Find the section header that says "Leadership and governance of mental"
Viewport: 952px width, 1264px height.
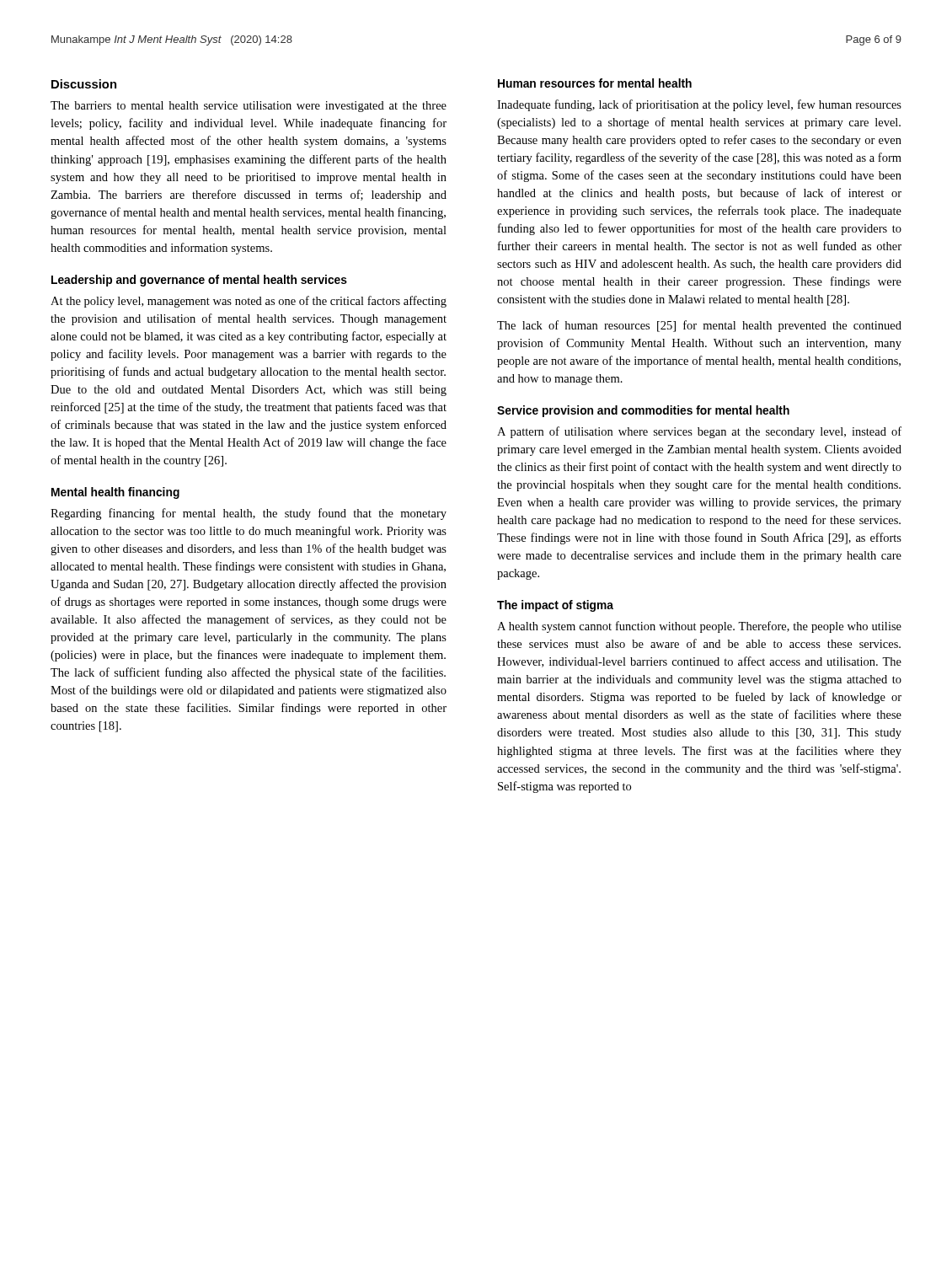click(x=249, y=280)
